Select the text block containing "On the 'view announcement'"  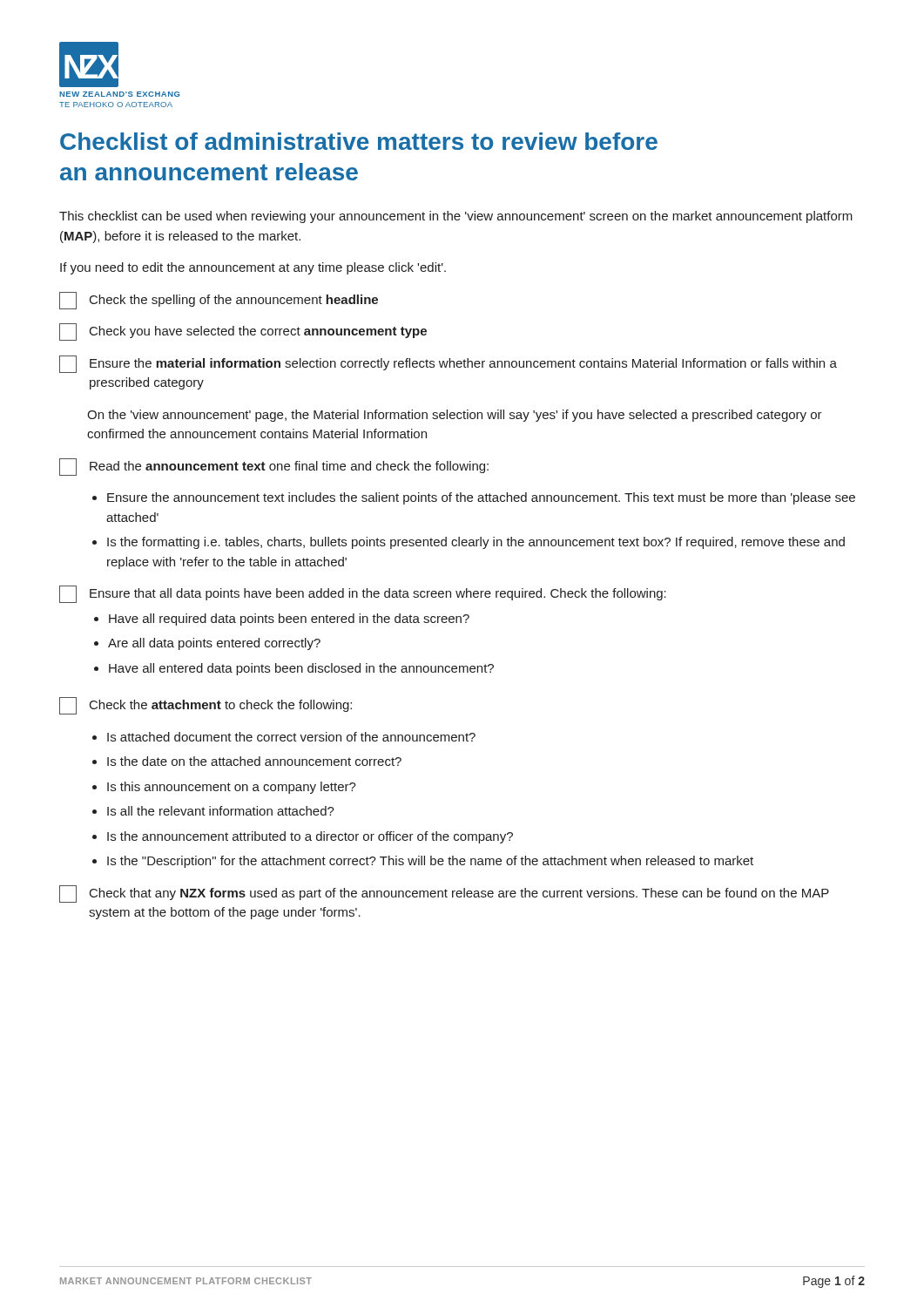[x=454, y=424]
